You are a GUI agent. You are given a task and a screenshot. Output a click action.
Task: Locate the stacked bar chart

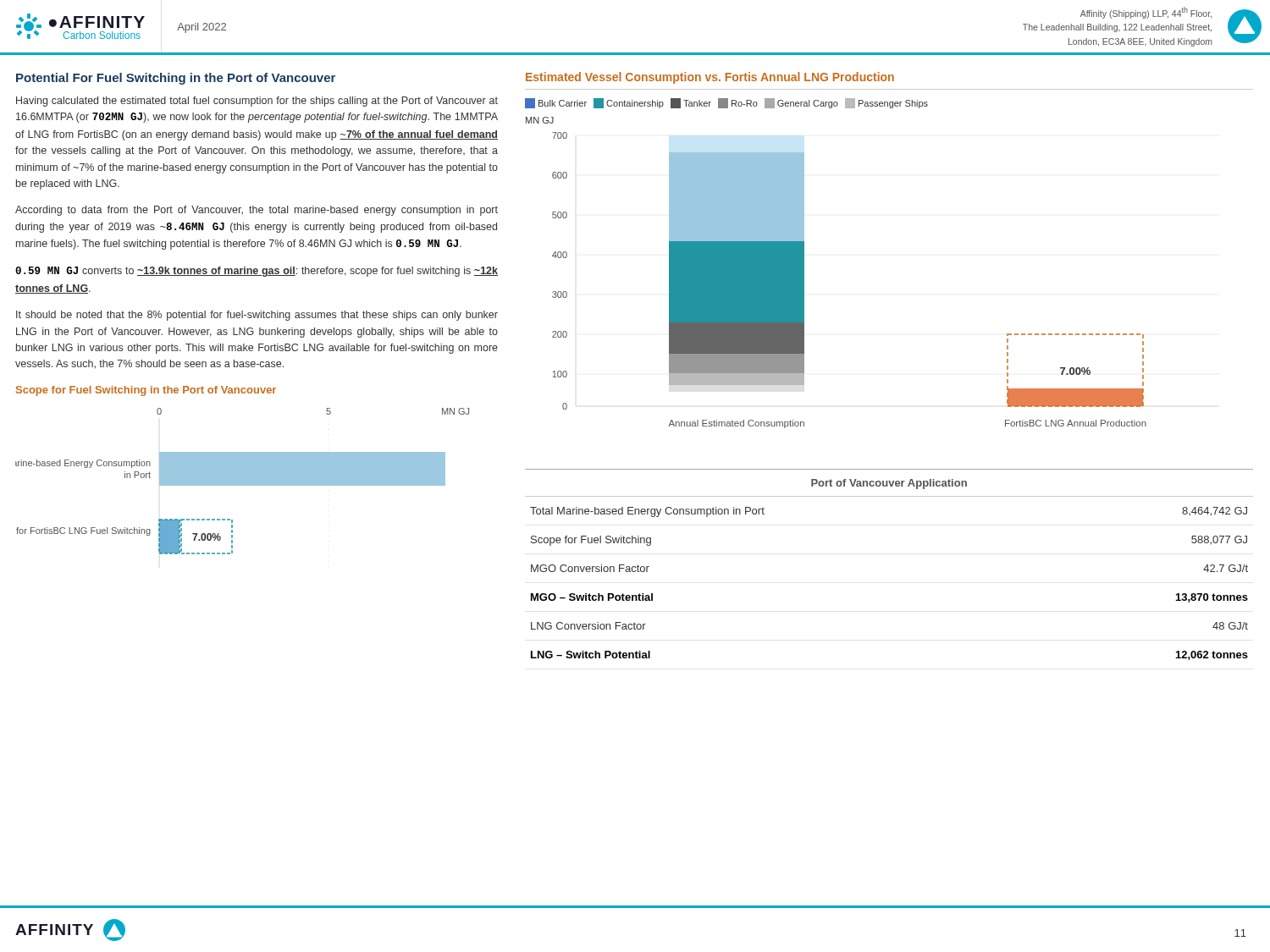click(x=889, y=294)
